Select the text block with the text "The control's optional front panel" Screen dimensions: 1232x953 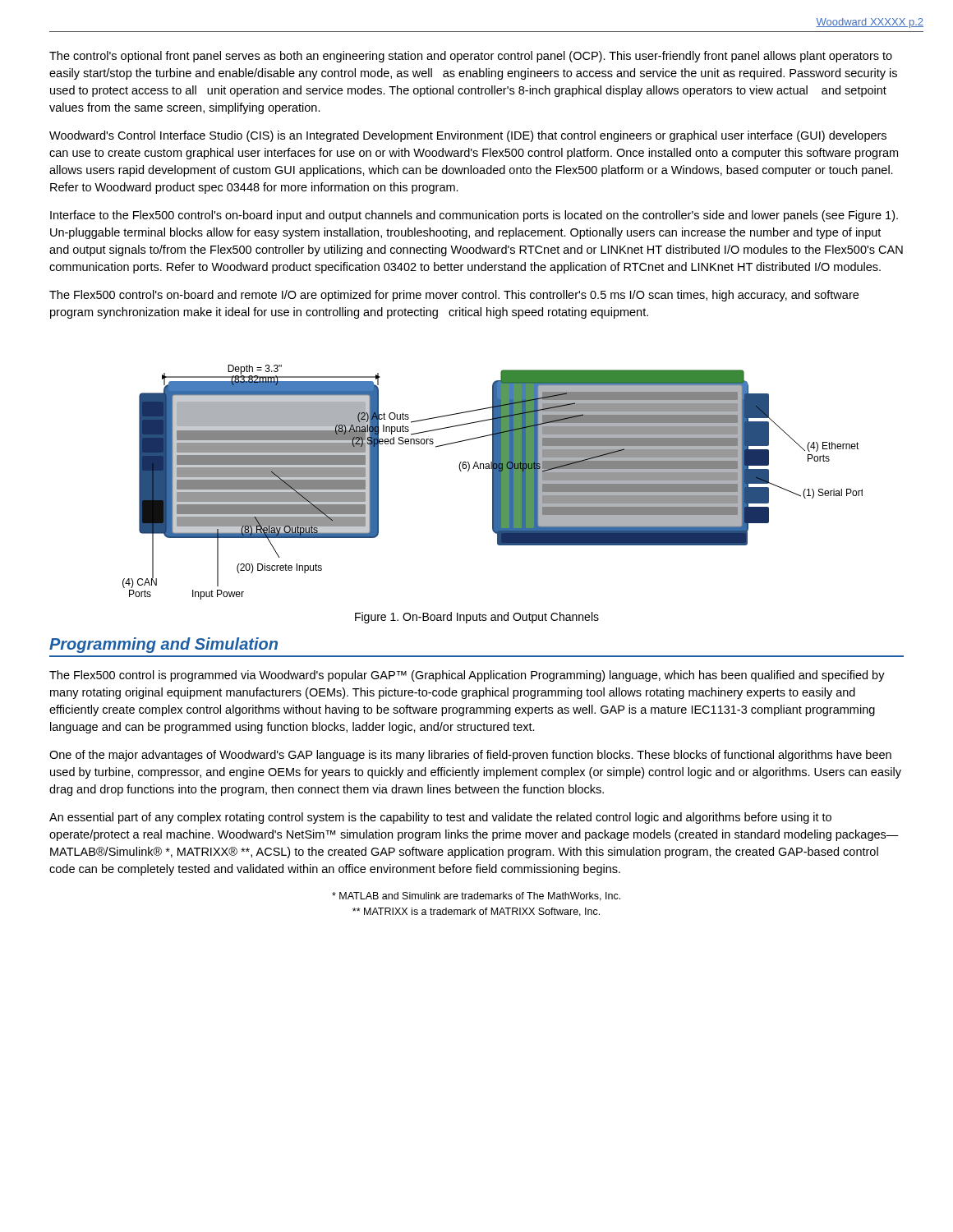click(473, 82)
